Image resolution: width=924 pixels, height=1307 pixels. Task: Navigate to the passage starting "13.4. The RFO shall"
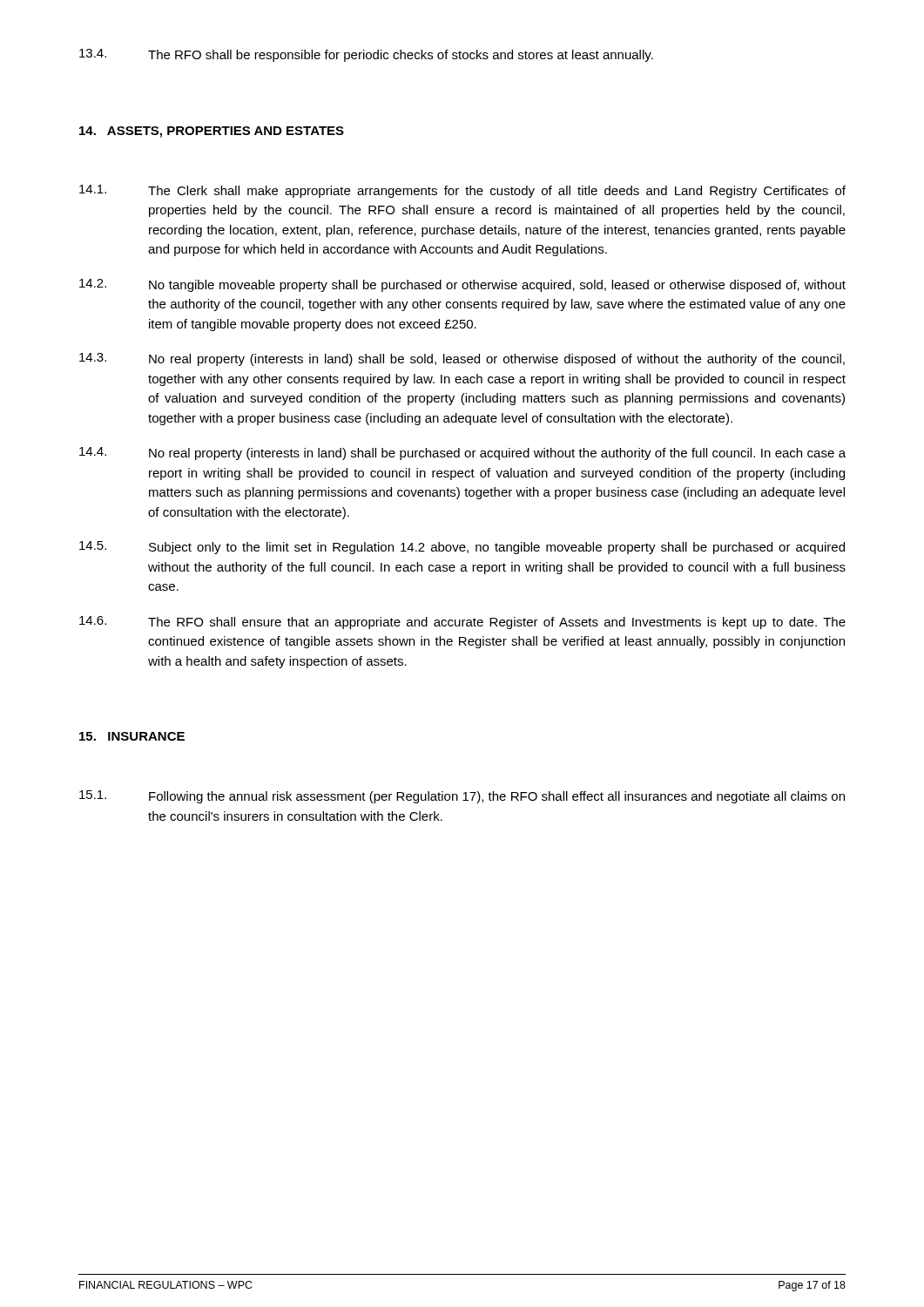click(462, 55)
